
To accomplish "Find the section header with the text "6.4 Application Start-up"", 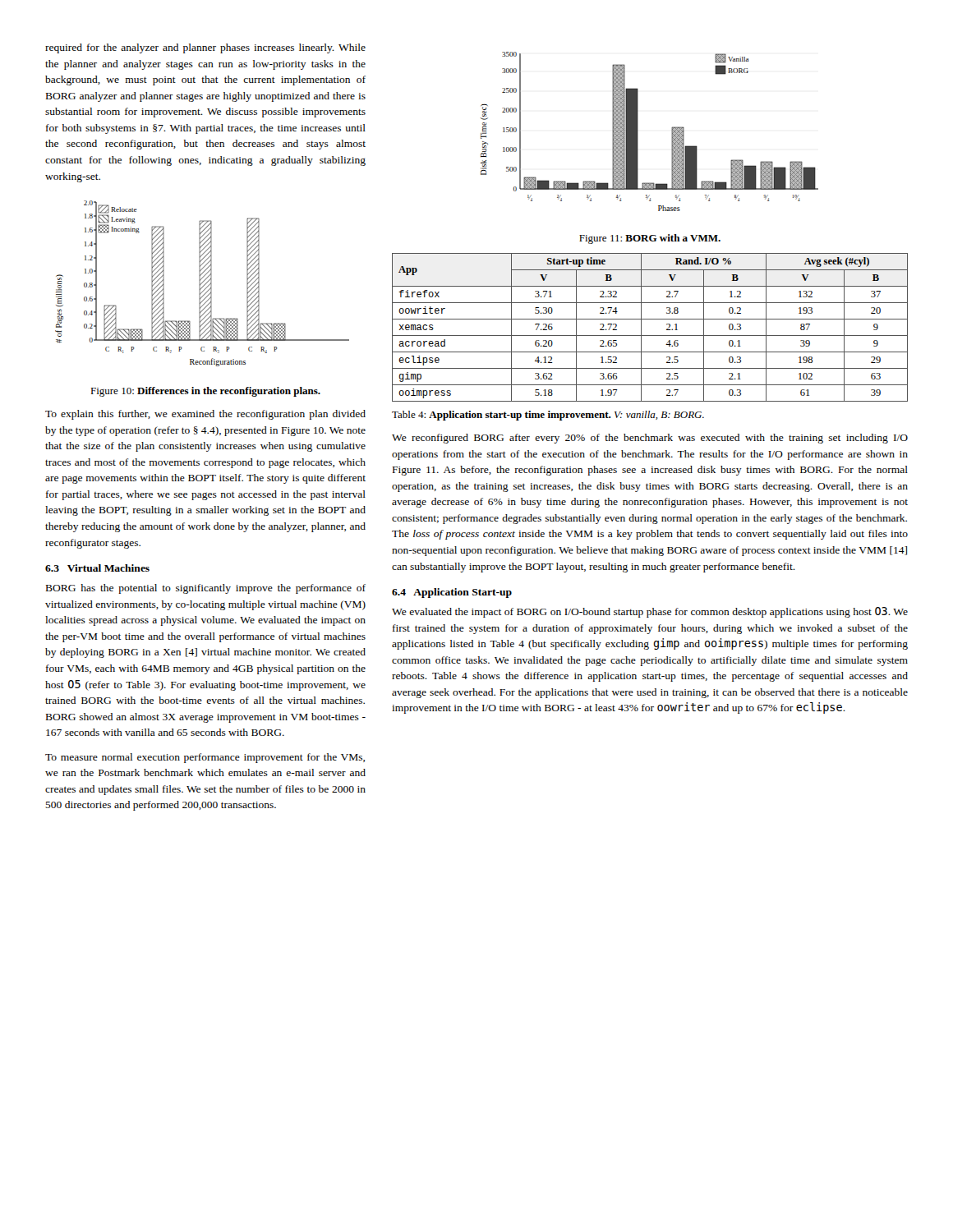I will (452, 592).
